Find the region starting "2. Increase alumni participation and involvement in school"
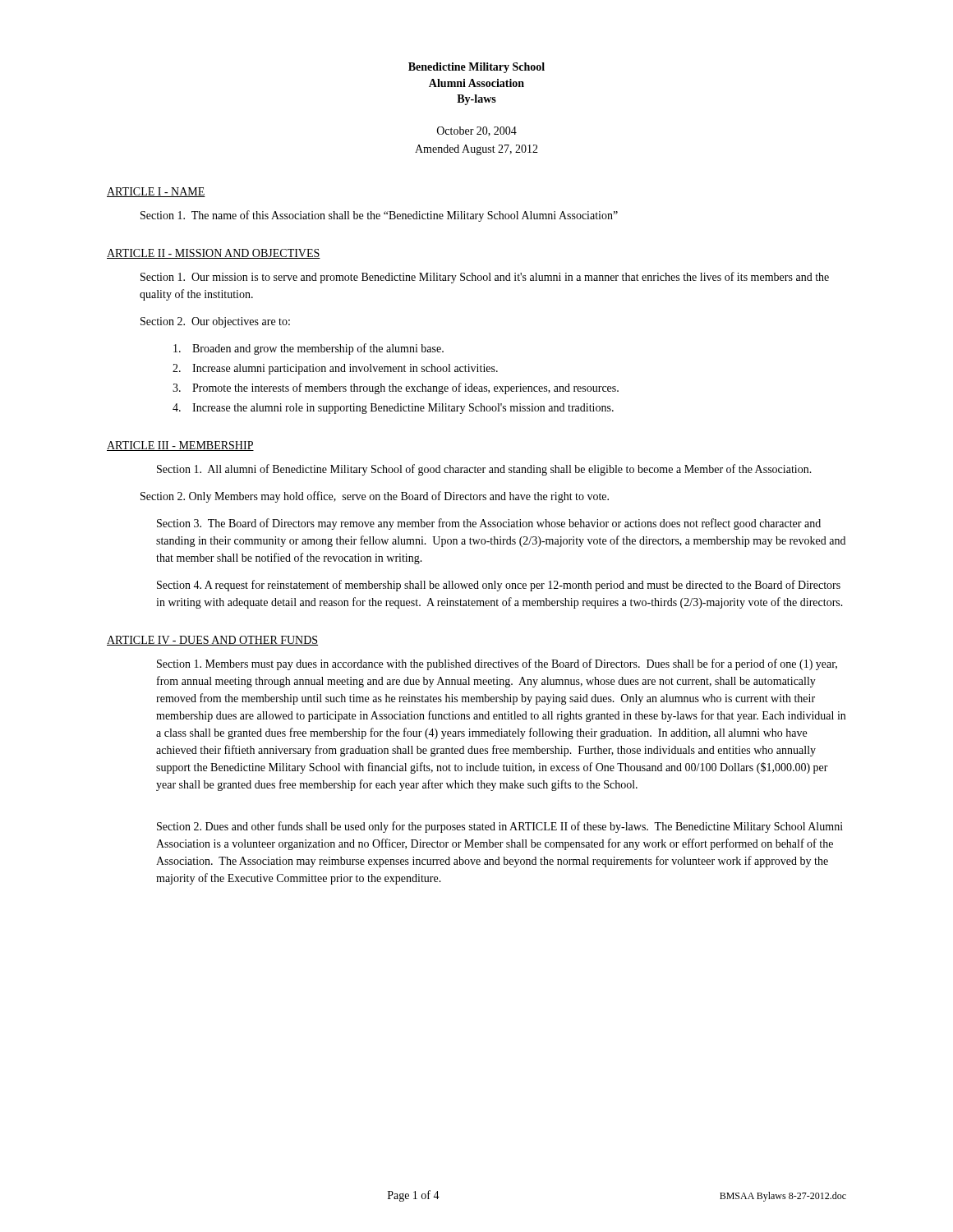This screenshot has width=953, height=1232. point(335,368)
